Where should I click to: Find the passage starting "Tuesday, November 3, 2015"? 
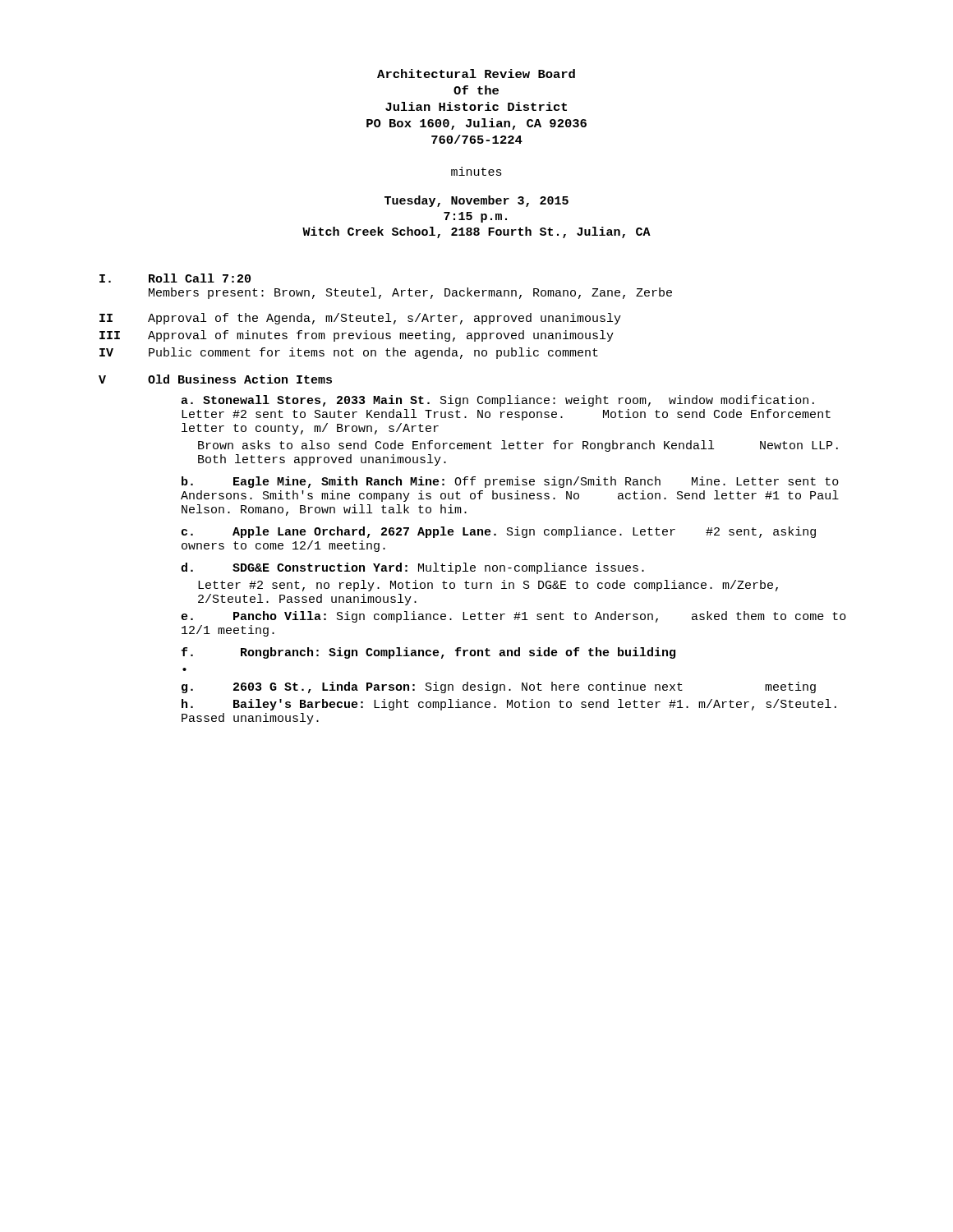click(x=476, y=217)
